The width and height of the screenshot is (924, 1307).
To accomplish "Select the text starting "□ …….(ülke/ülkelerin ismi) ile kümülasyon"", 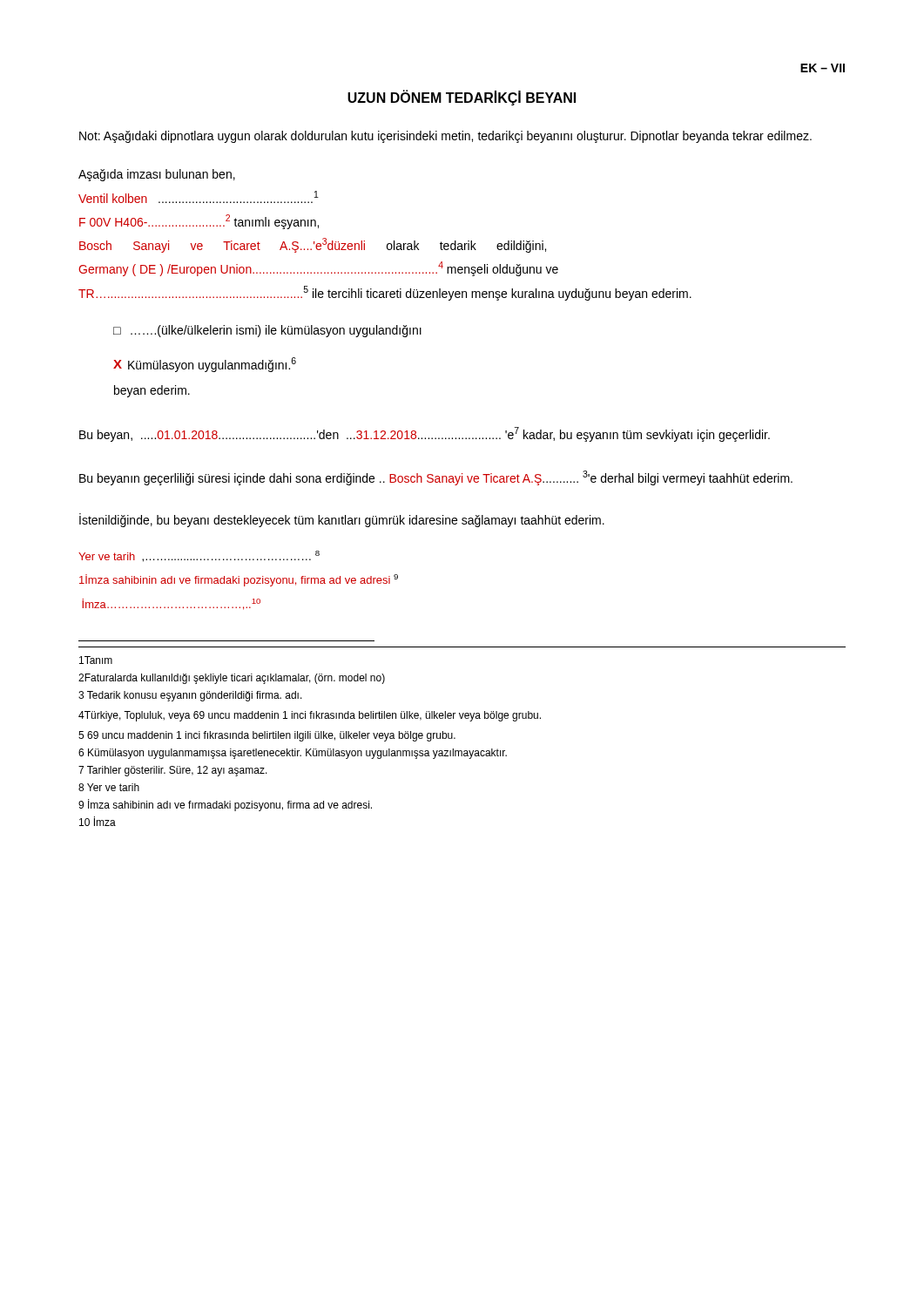I will (x=268, y=330).
